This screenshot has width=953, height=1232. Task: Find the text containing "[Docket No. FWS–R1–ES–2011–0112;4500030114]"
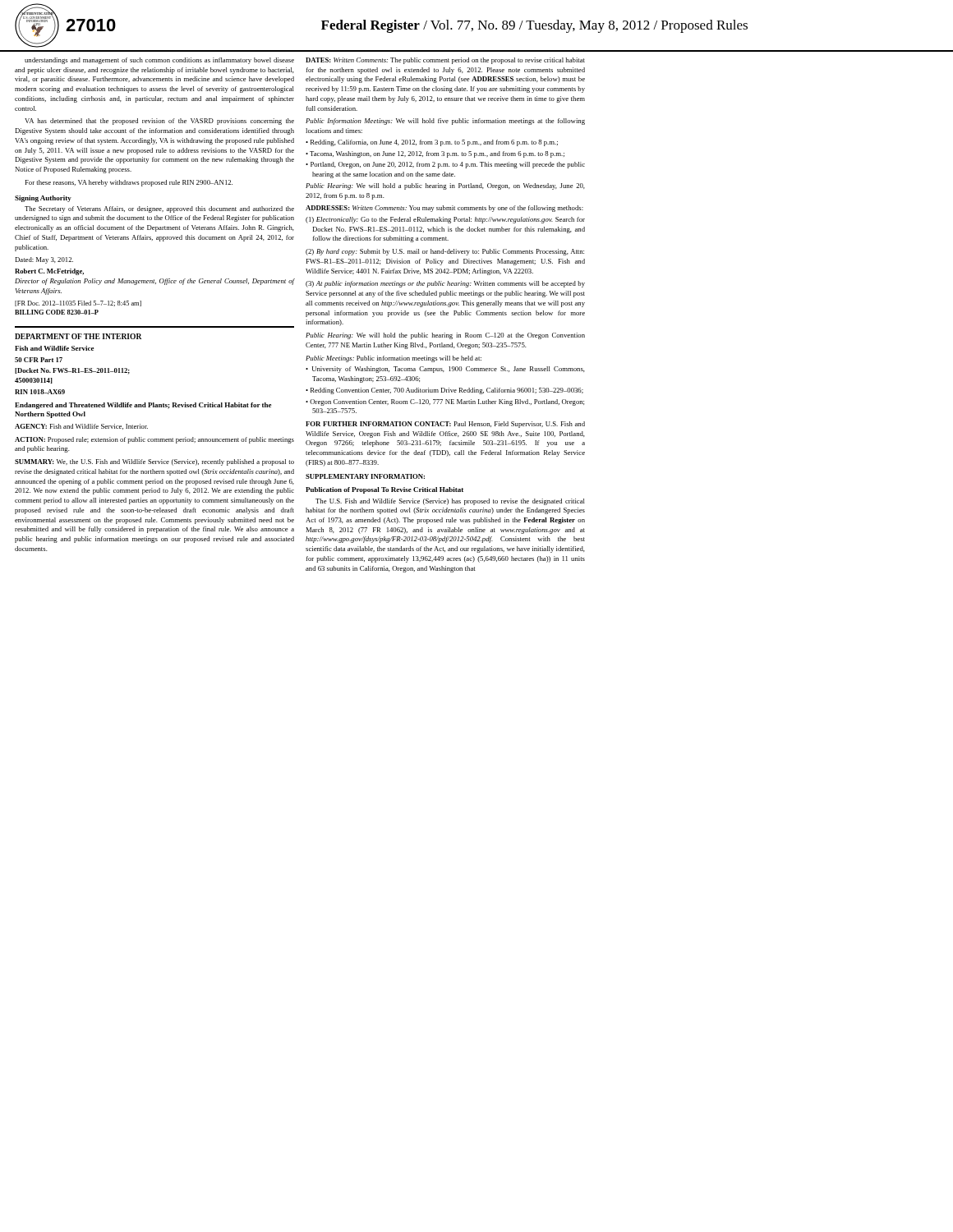coord(72,376)
